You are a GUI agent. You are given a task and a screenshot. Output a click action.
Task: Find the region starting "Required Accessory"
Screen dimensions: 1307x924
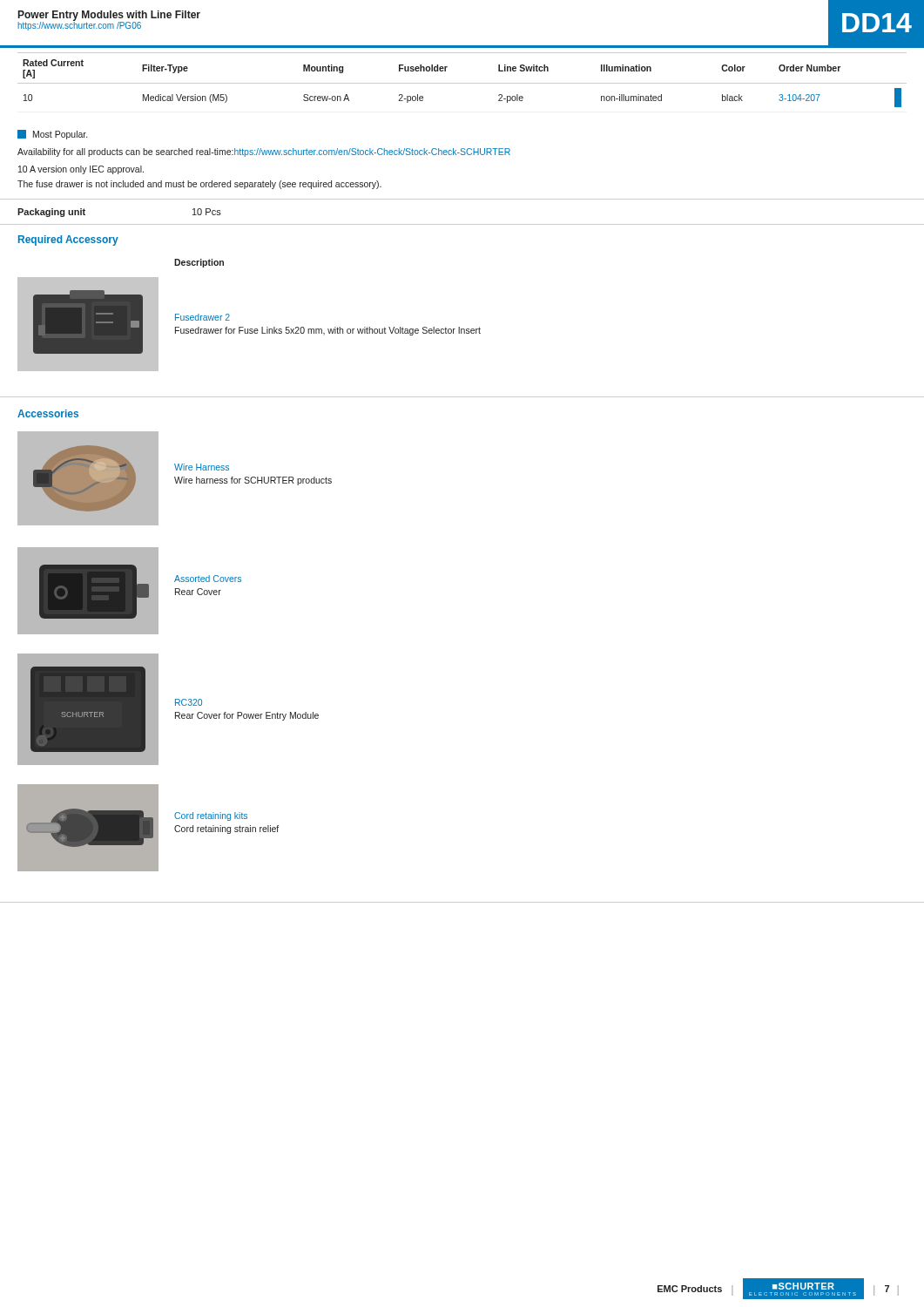(68, 240)
